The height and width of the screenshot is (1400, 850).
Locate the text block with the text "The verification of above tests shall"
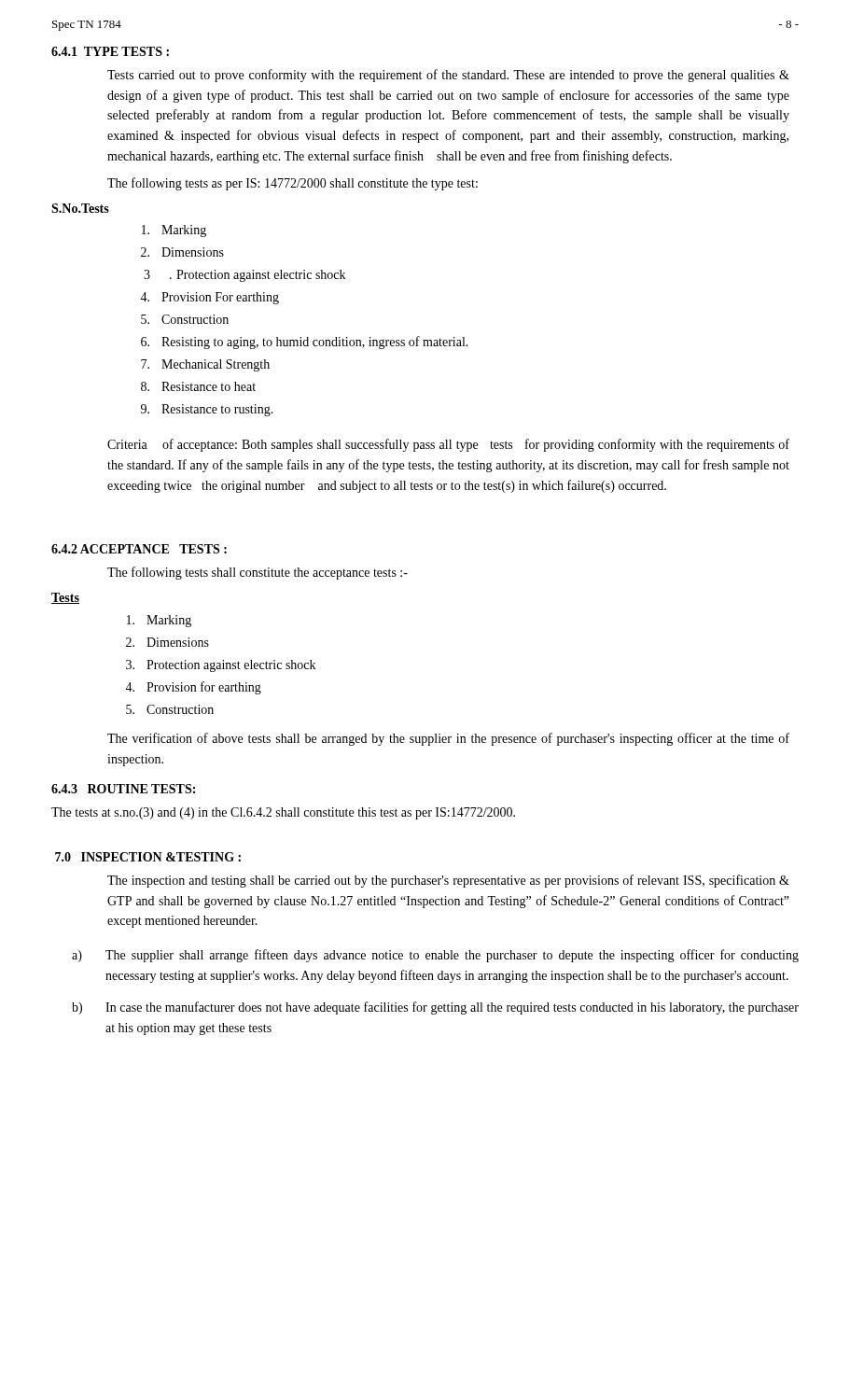pos(448,749)
